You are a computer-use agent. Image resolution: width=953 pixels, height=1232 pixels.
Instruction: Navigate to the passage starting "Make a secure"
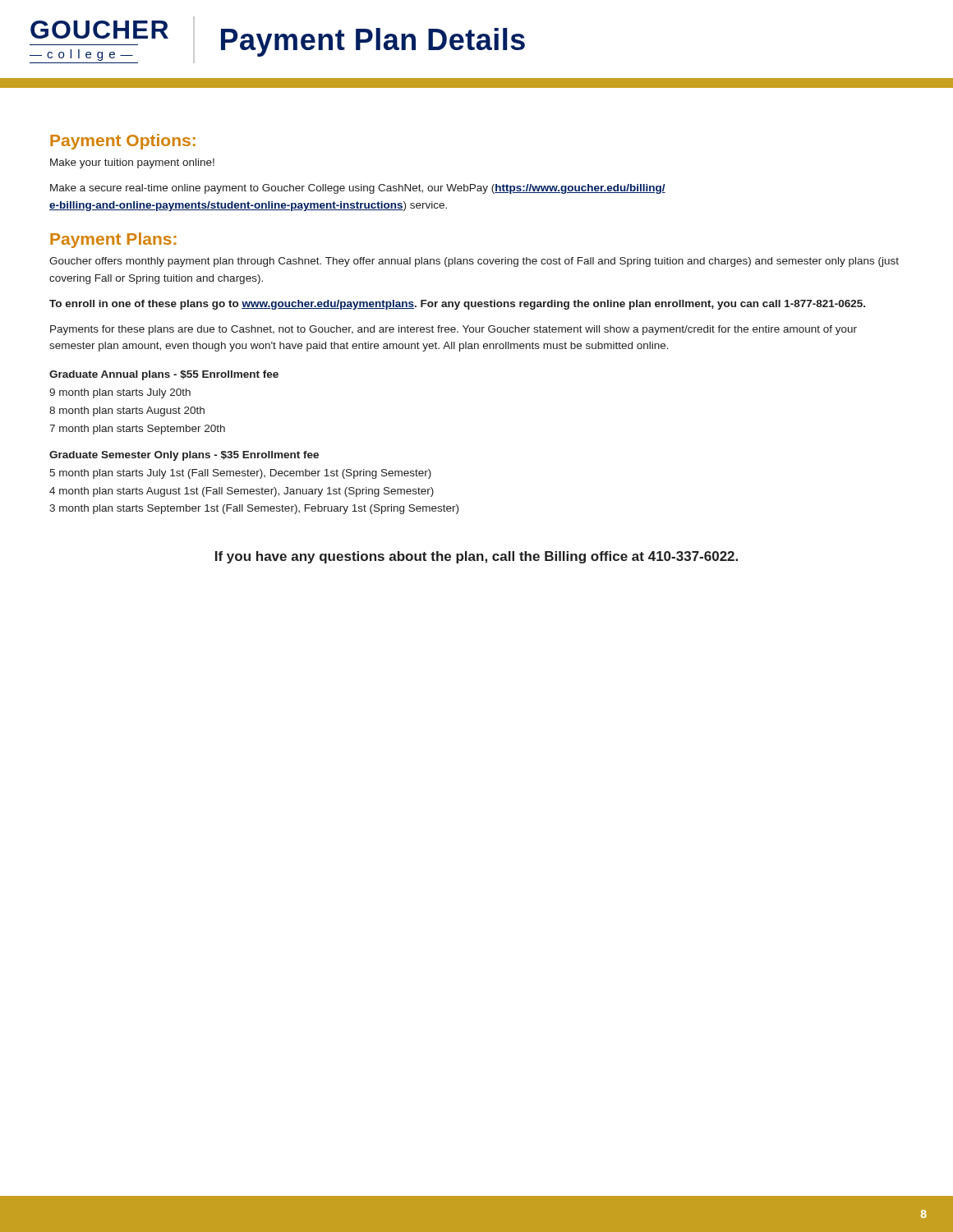click(x=357, y=196)
